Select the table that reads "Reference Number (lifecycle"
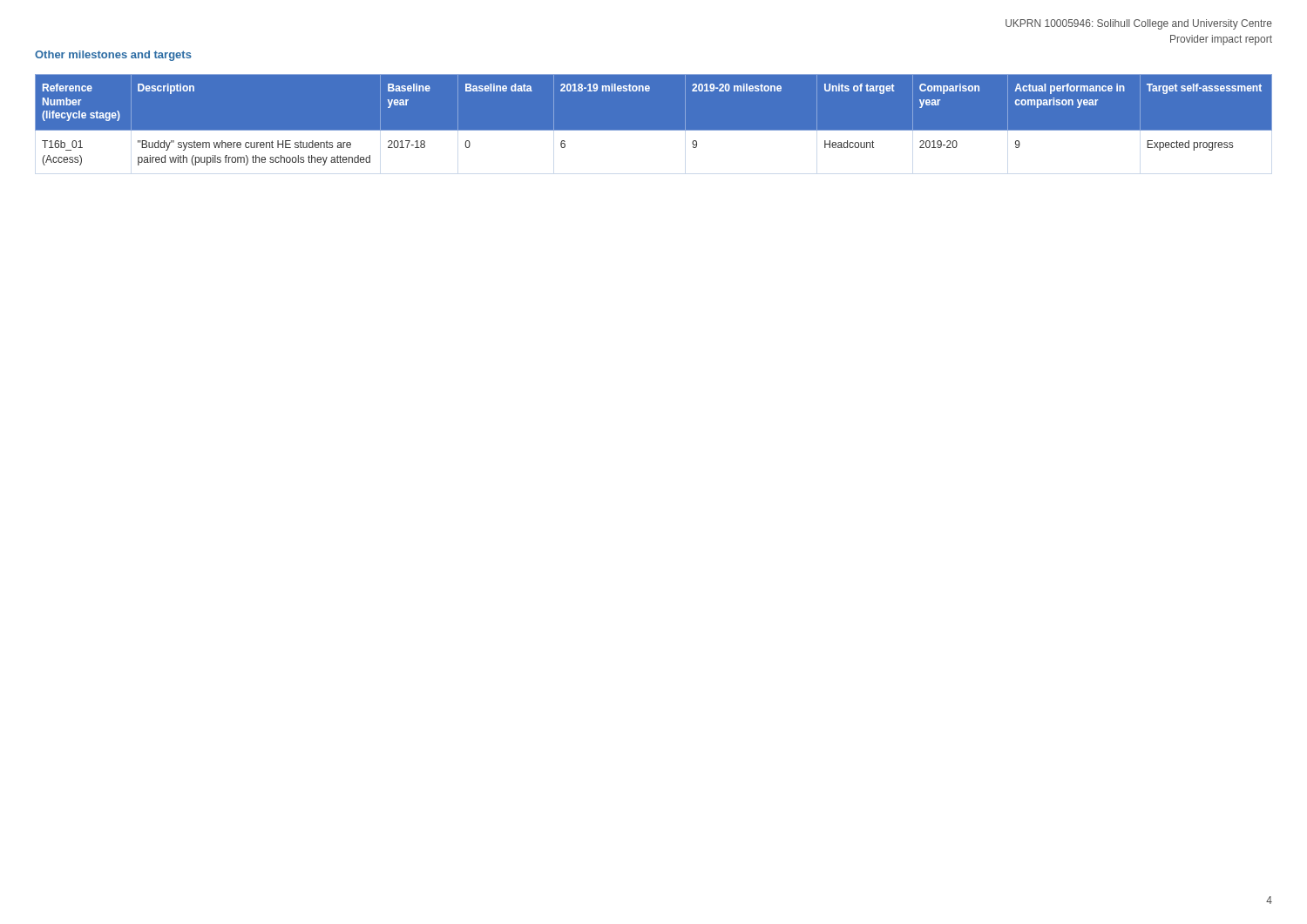 coord(654,124)
